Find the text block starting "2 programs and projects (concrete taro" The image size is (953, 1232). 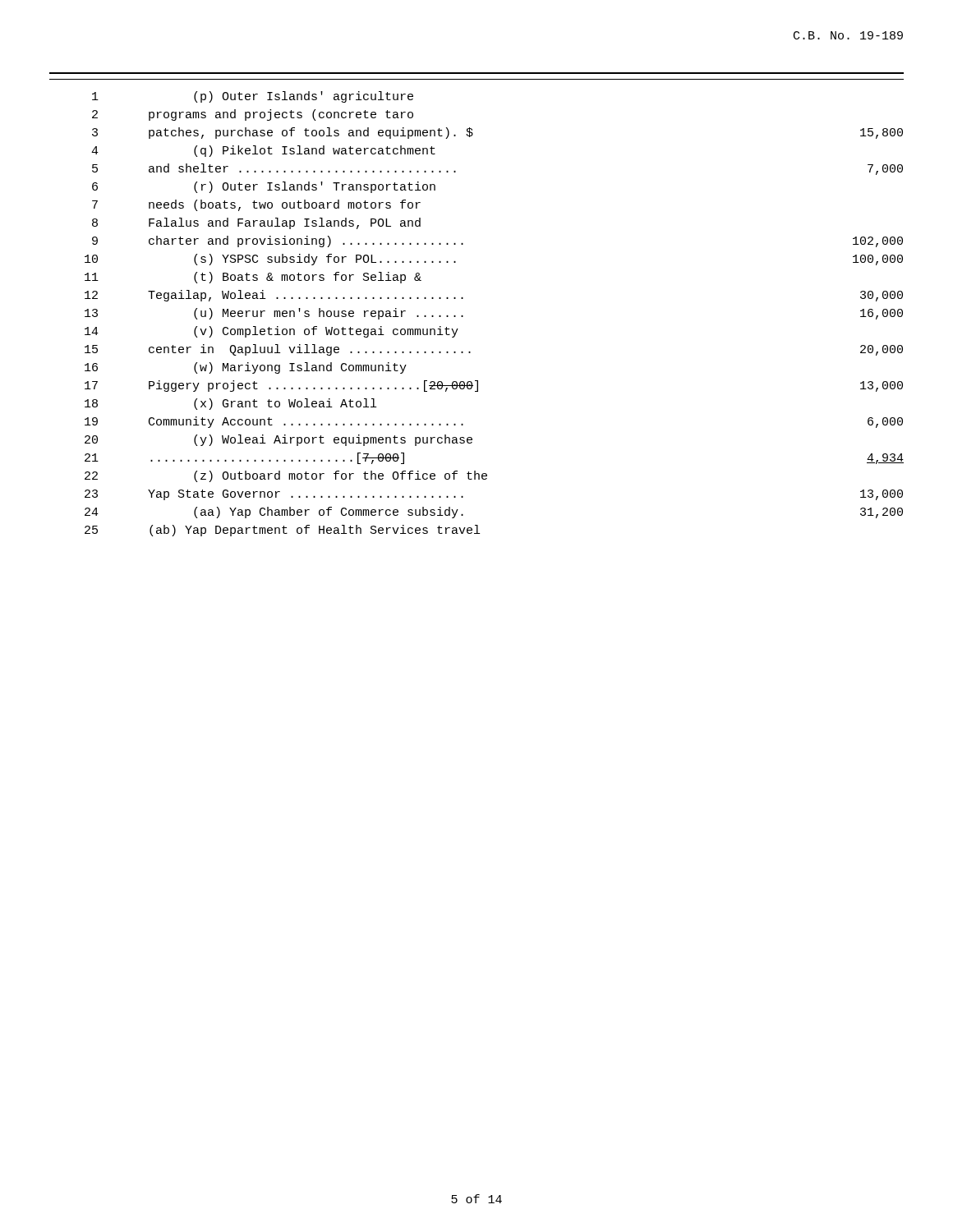253,115
